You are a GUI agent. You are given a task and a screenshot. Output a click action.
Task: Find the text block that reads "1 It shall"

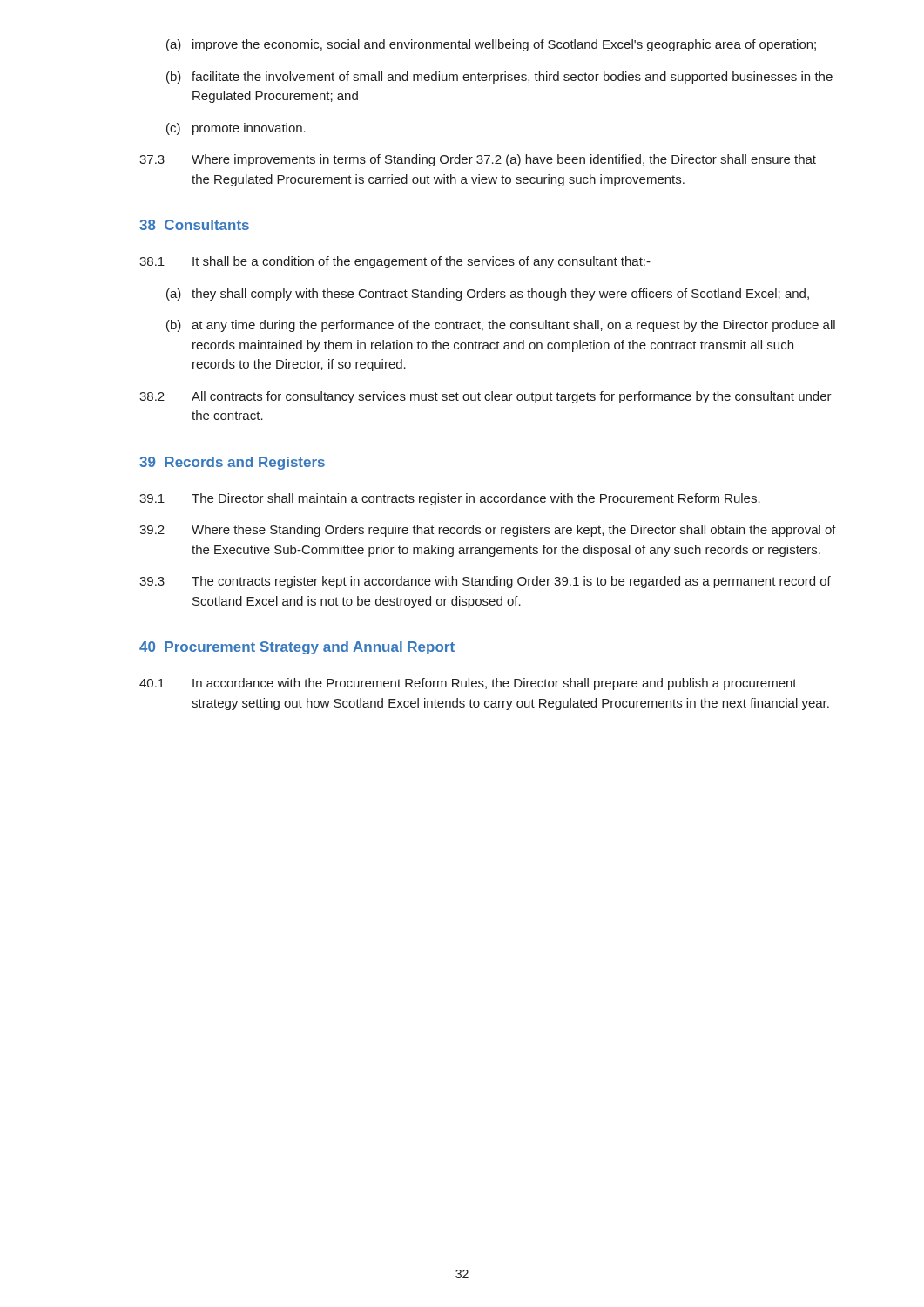point(488,262)
